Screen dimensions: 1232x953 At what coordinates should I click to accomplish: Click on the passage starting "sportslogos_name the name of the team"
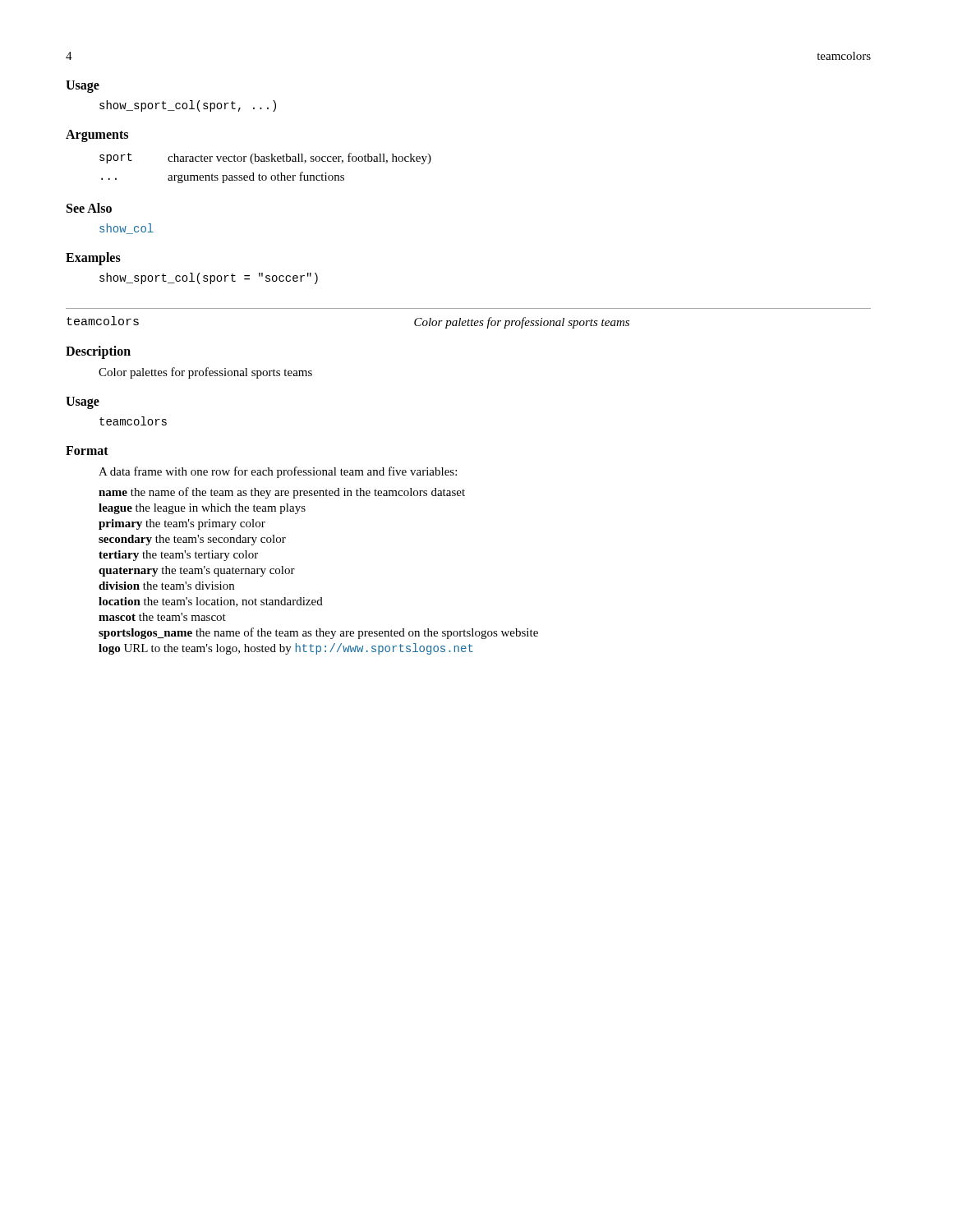[x=318, y=632]
